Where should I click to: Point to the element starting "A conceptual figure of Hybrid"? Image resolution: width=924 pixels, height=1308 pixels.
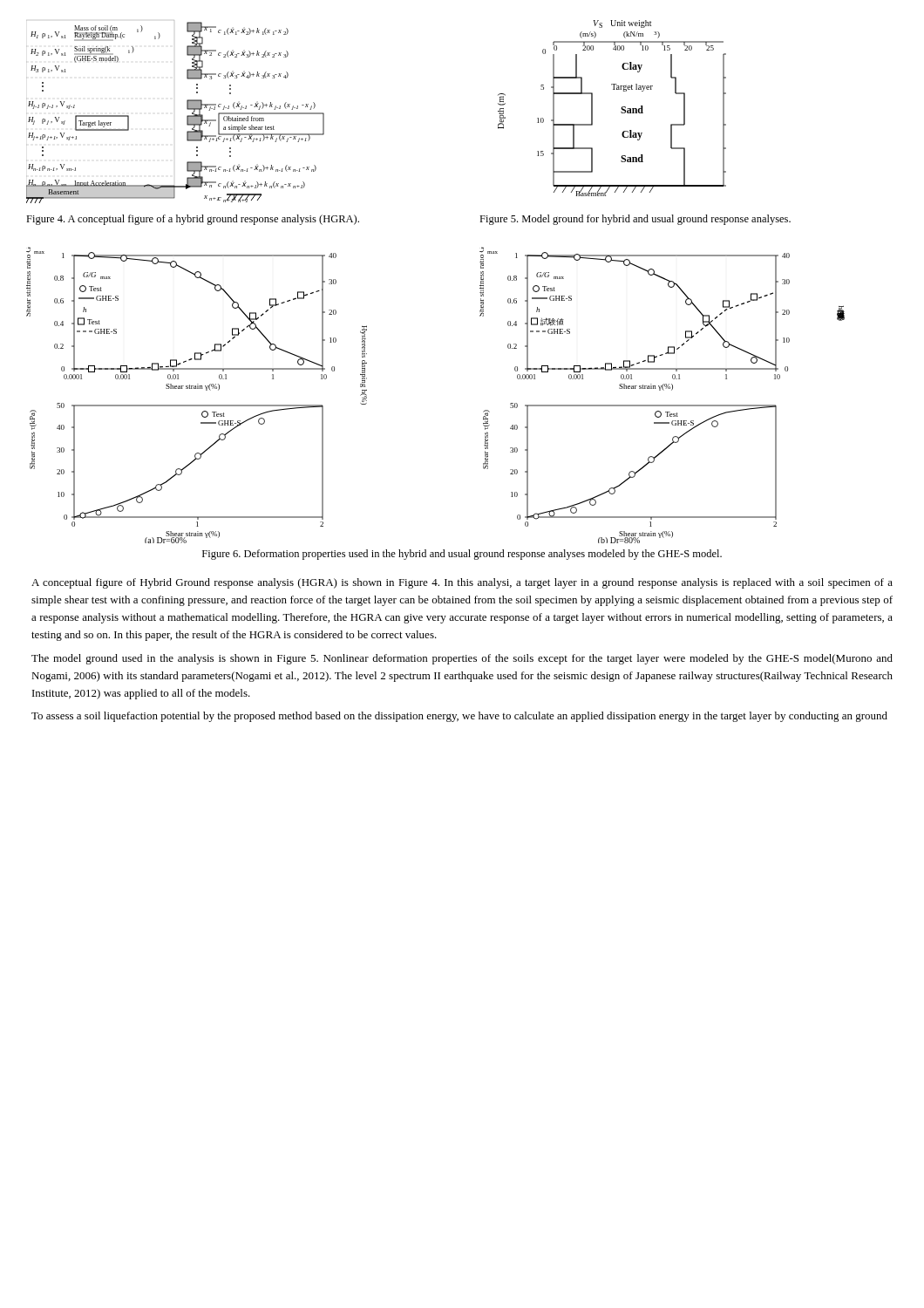pos(462,649)
